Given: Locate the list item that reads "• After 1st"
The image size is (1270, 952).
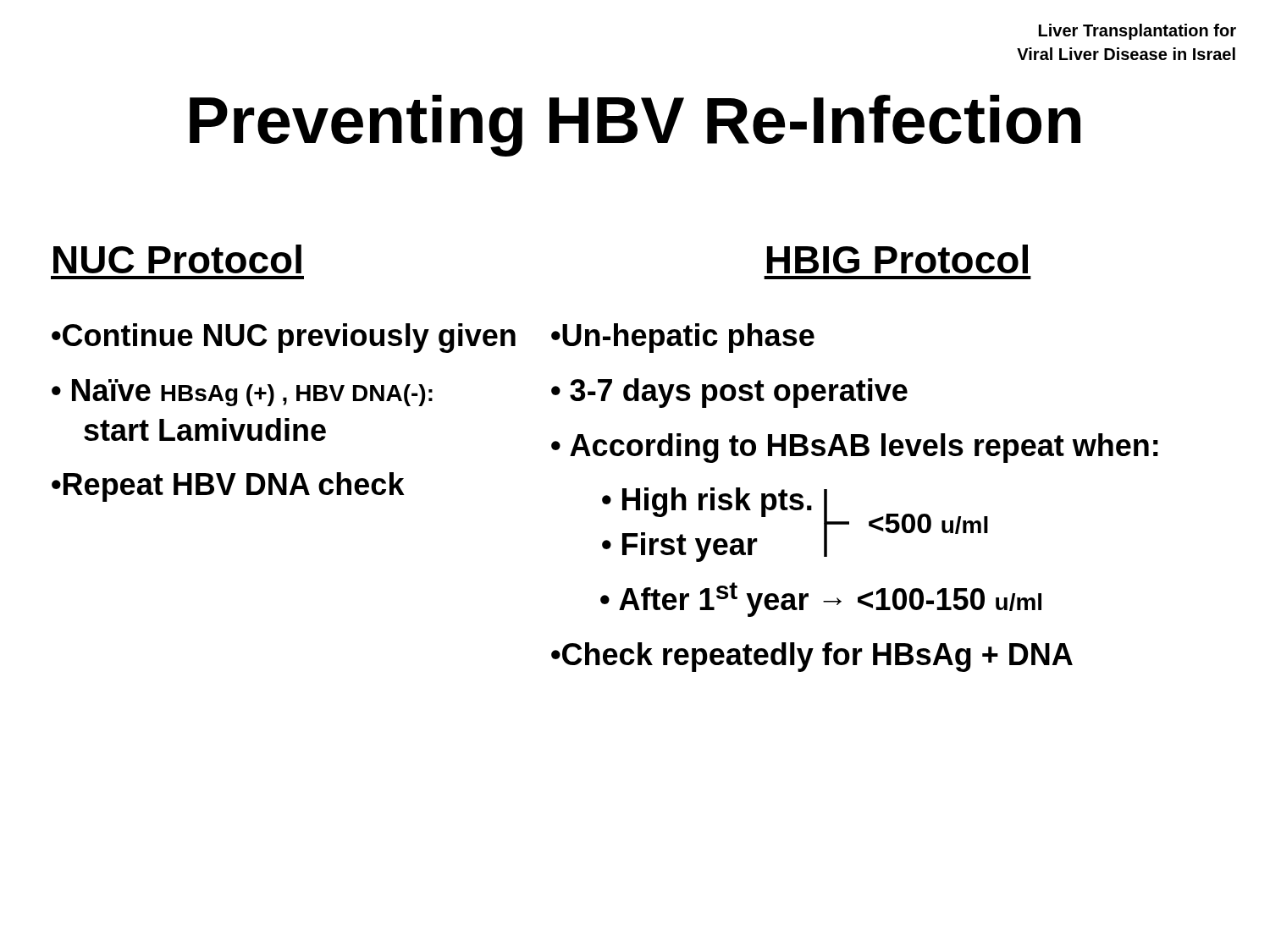Looking at the screenshot, I should 821,597.
